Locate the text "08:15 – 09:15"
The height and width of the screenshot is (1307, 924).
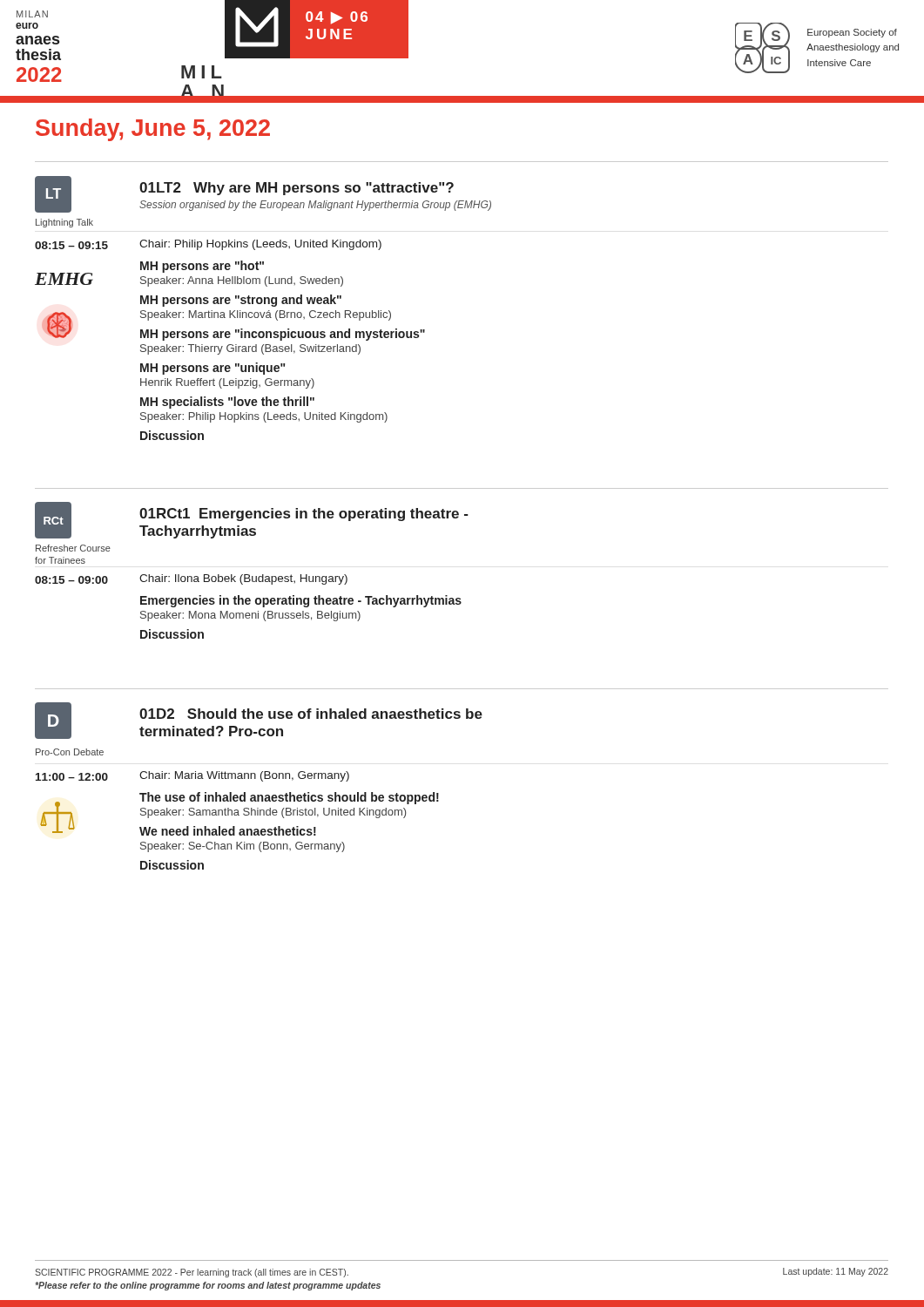[71, 245]
